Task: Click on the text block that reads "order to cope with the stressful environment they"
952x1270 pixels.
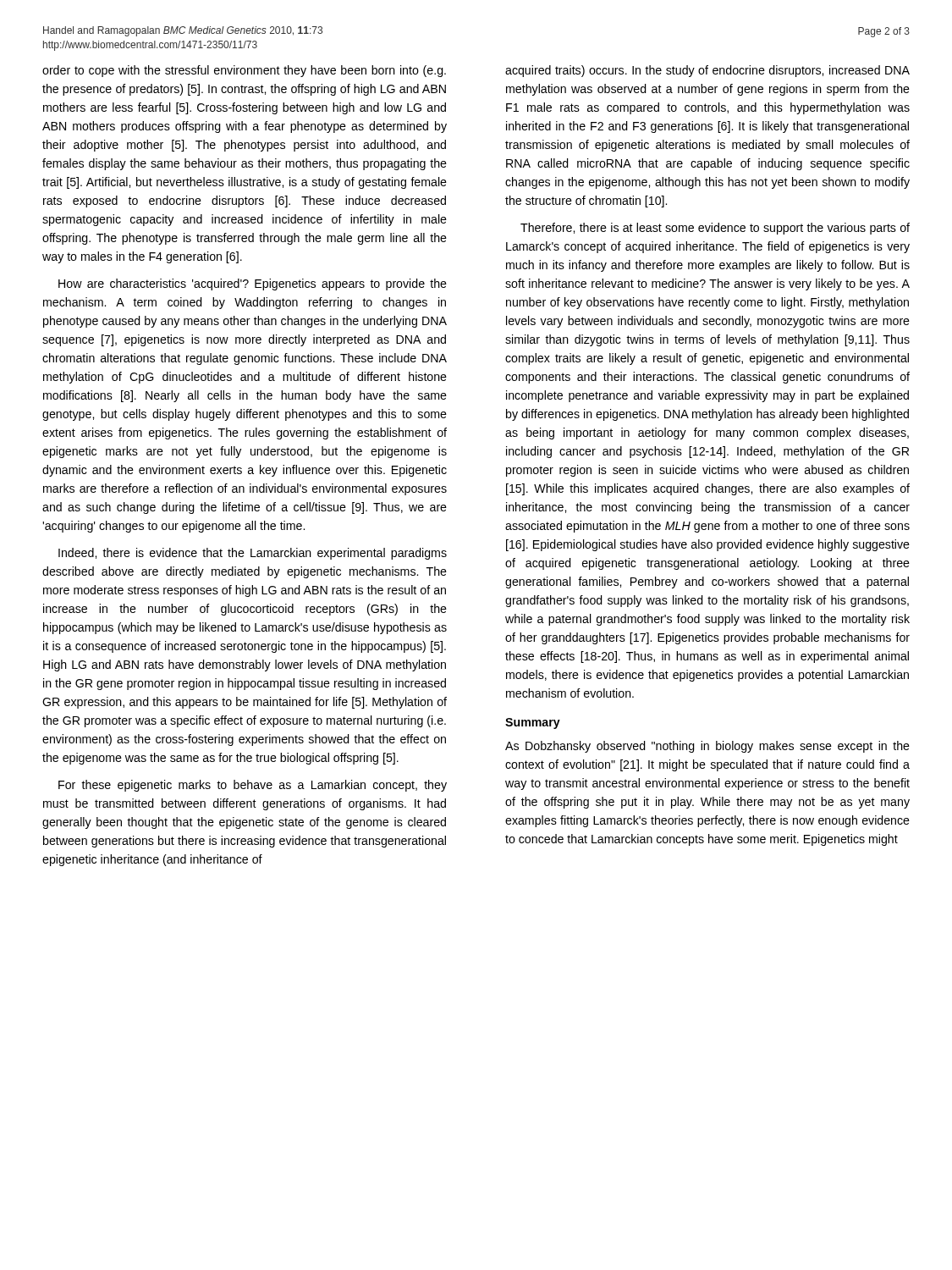Action: 245,163
